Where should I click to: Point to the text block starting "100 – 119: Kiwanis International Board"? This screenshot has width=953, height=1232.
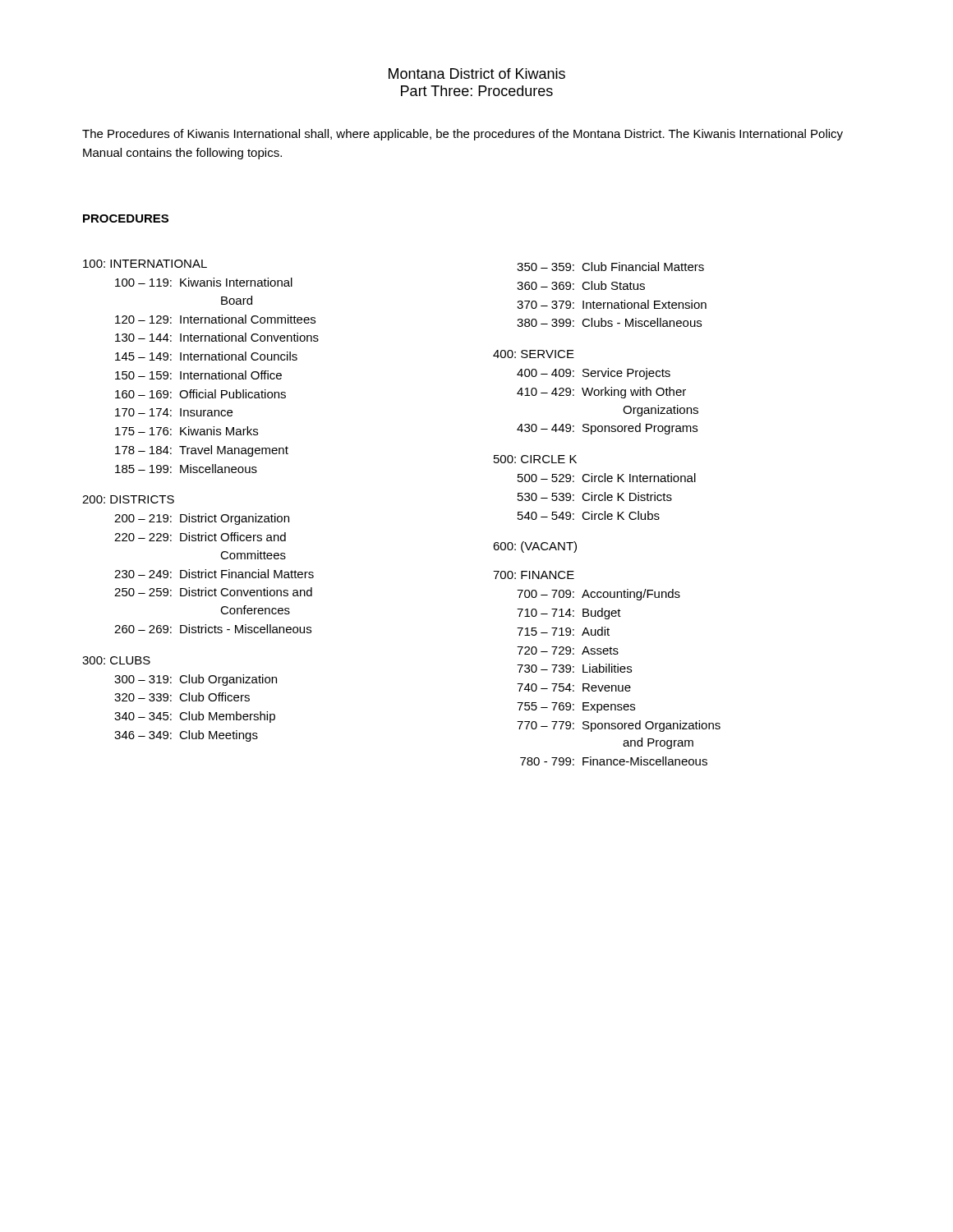coord(275,291)
